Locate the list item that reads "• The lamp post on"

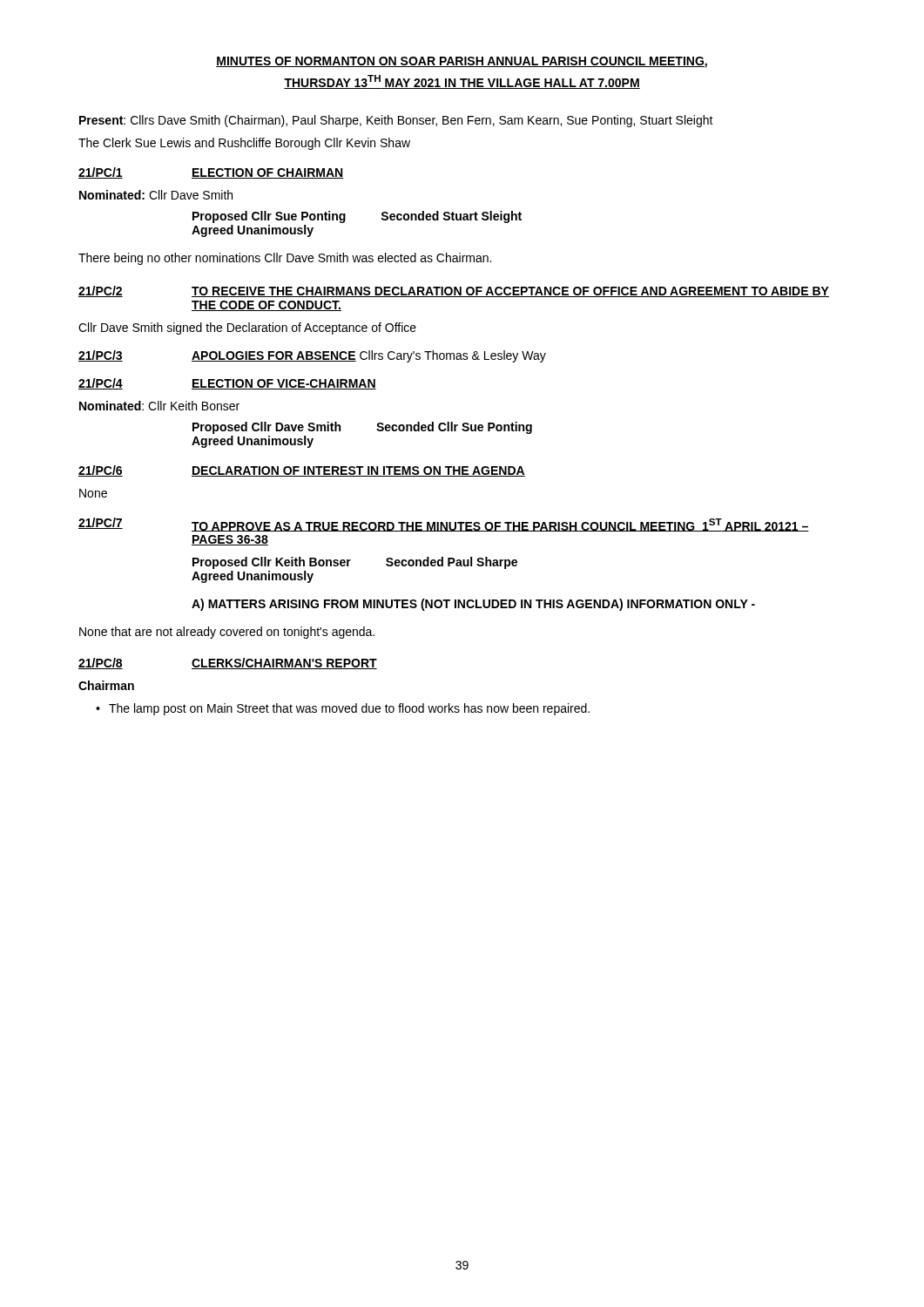point(343,709)
